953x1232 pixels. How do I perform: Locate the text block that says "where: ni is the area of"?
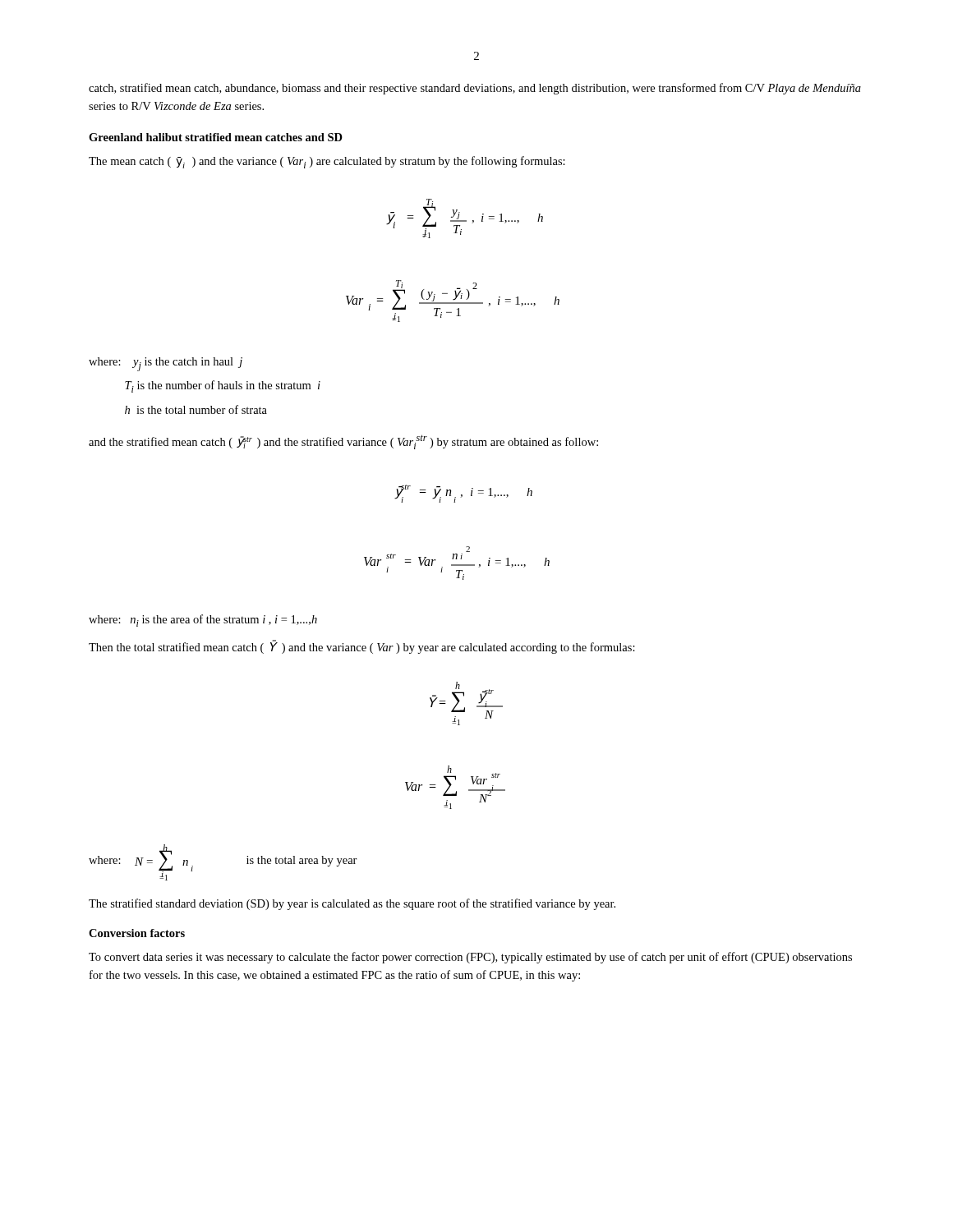203,620
